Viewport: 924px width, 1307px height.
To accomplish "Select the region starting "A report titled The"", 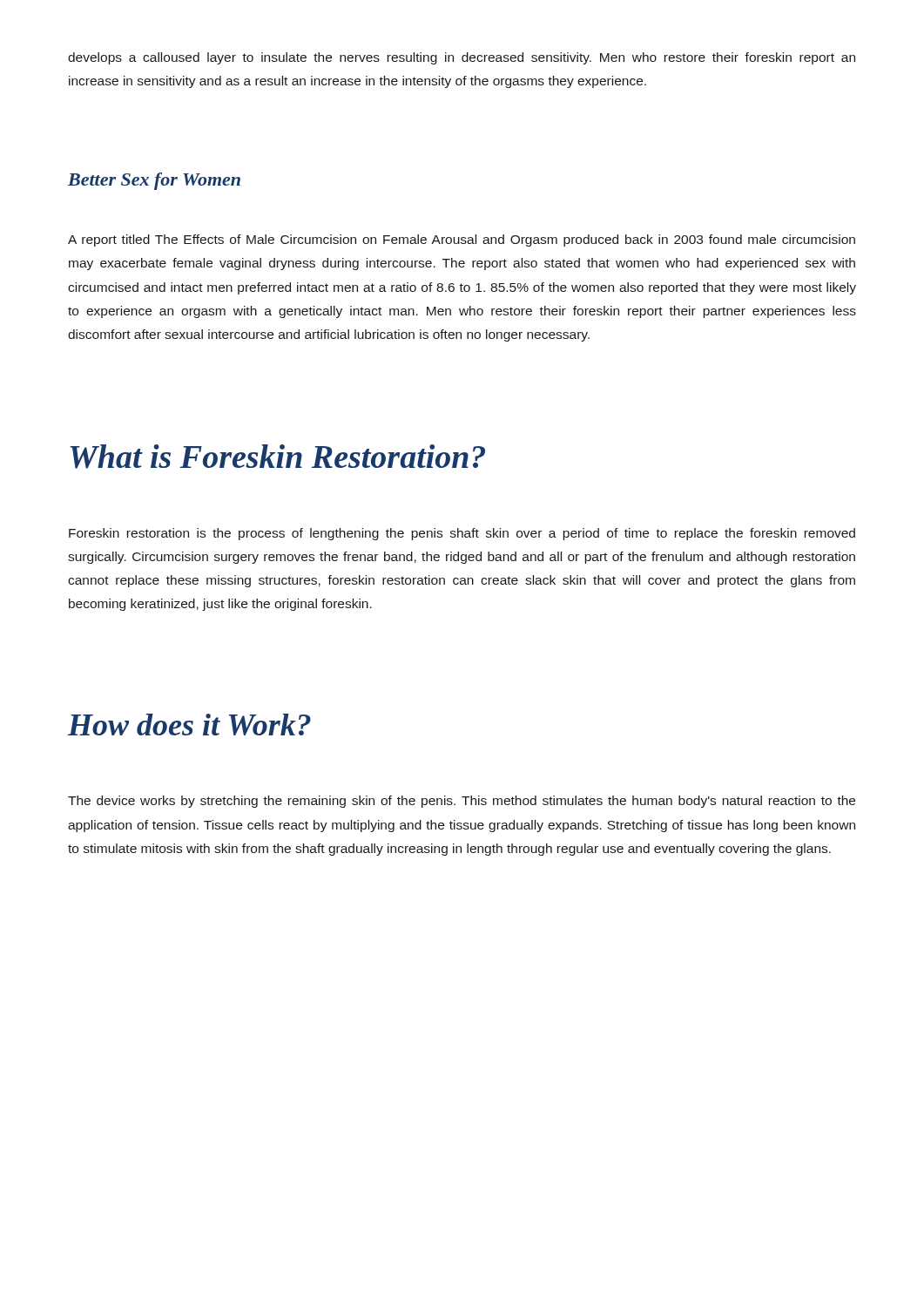I will tap(462, 287).
